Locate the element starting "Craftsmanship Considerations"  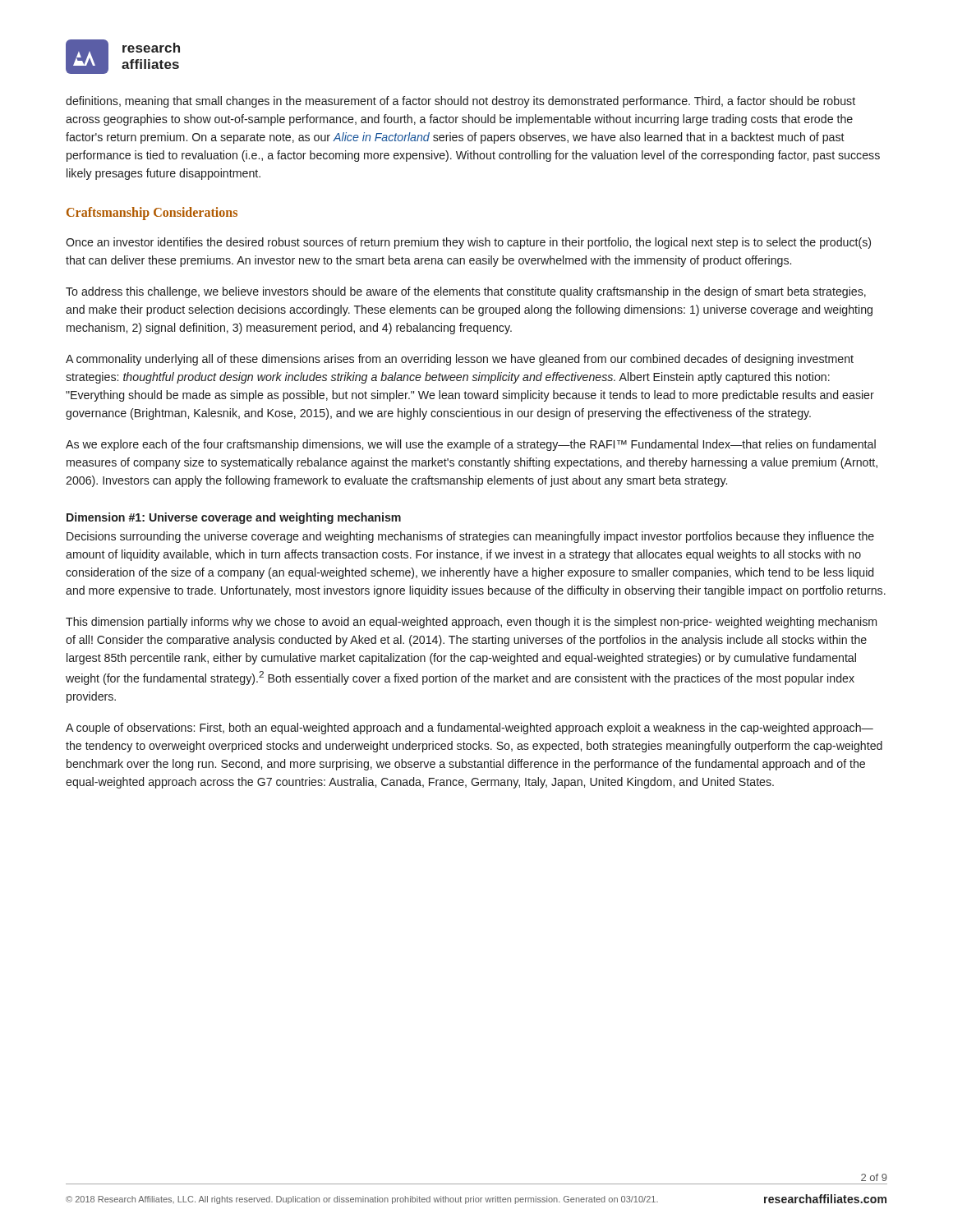[152, 212]
